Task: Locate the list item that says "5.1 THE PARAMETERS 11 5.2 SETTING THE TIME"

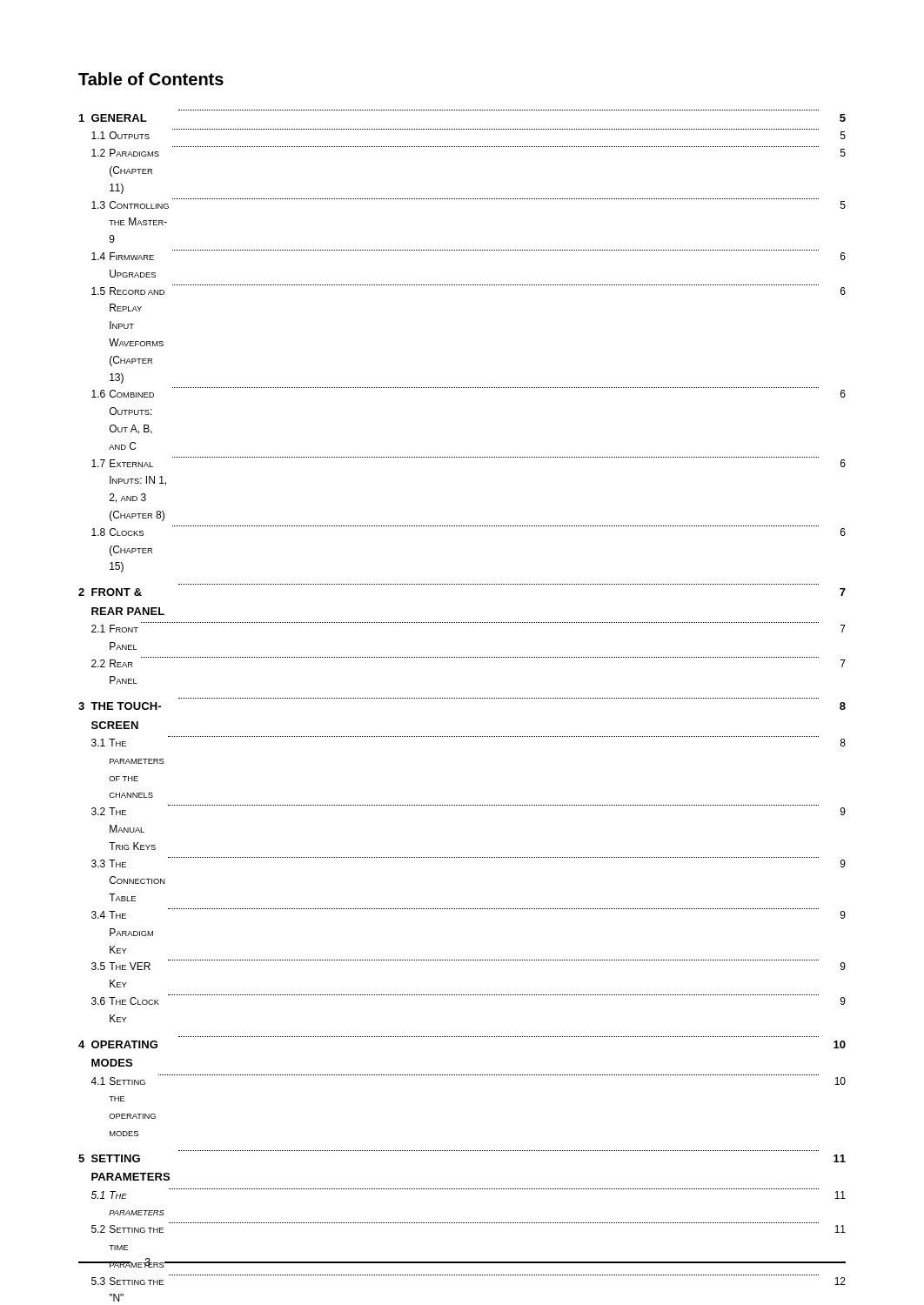Action: (x=102, y=1195)
